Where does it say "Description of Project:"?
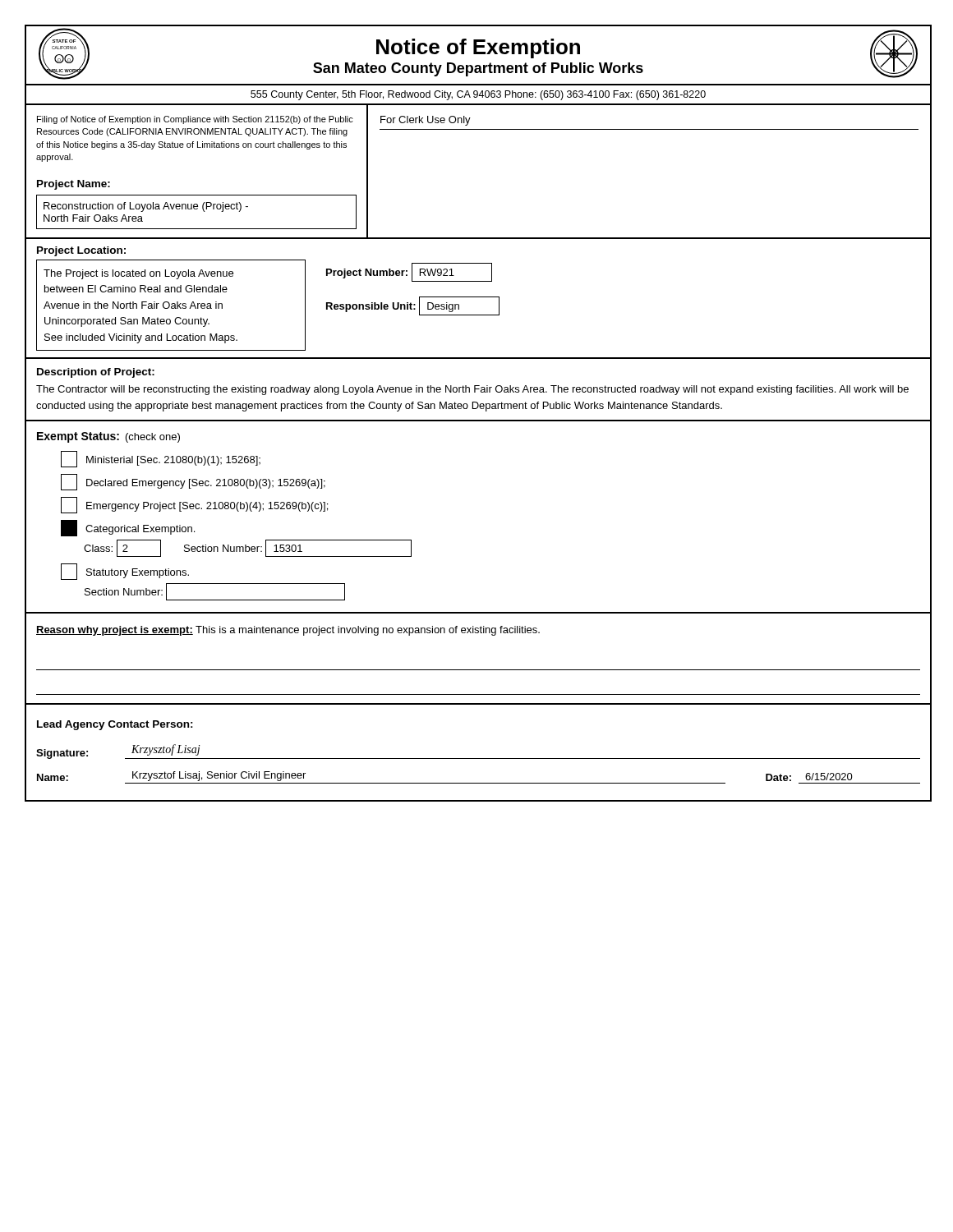 point(96,372)
